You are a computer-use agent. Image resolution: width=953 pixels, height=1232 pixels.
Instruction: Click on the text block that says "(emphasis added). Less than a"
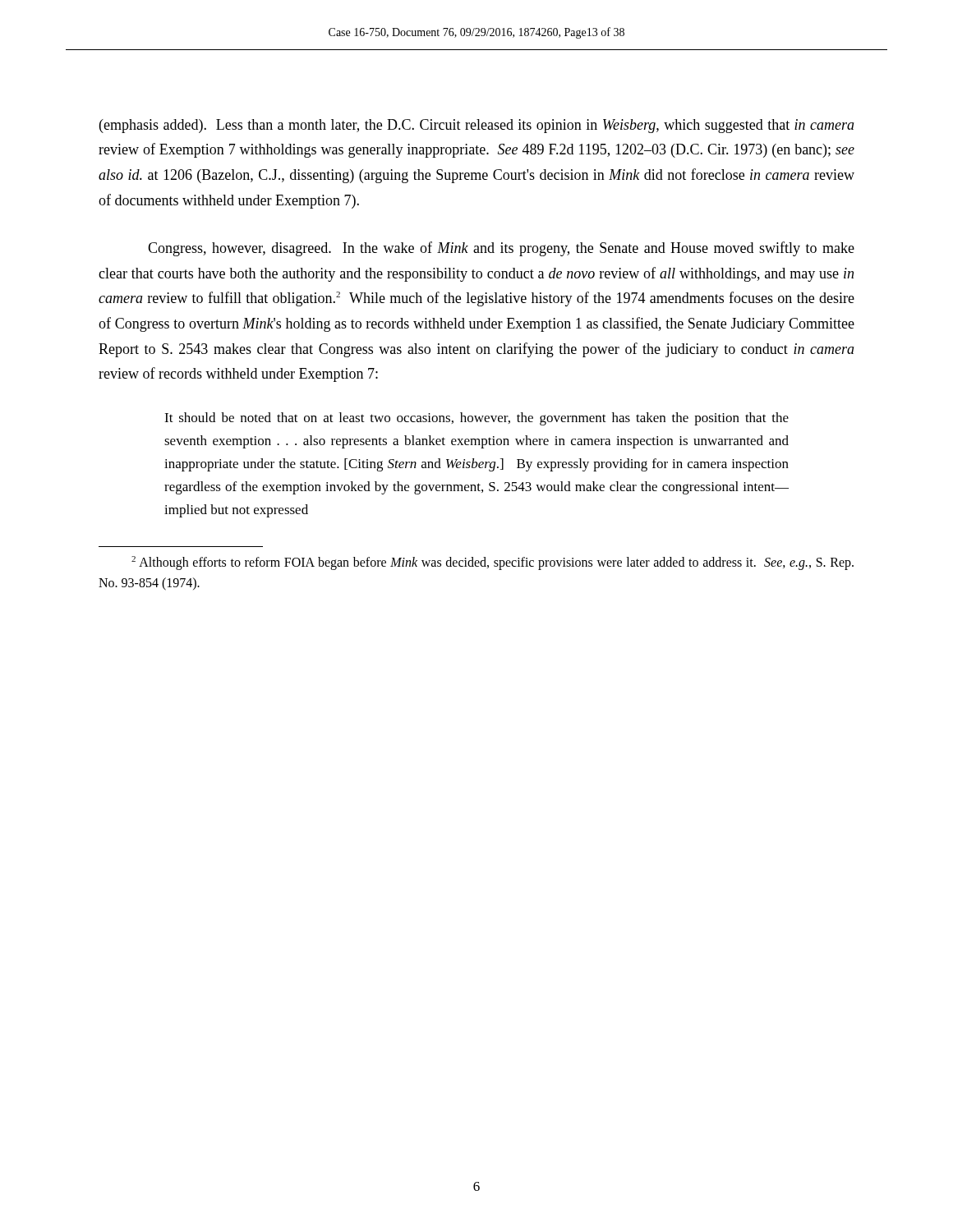[x=476, y=162]
